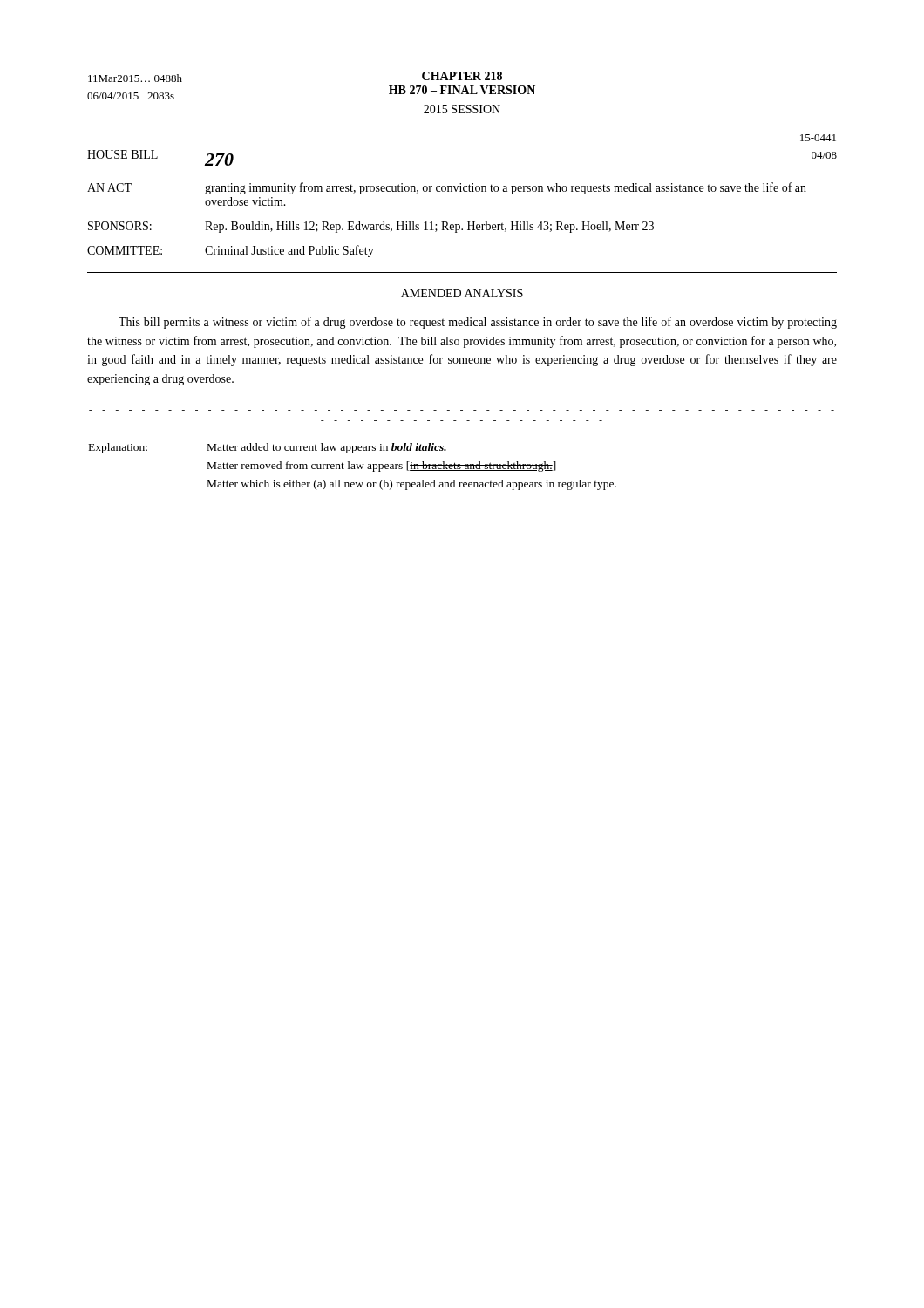Locate the text that reads "15-0441 04/08"
924x1308 pixels.
point(818,146)
